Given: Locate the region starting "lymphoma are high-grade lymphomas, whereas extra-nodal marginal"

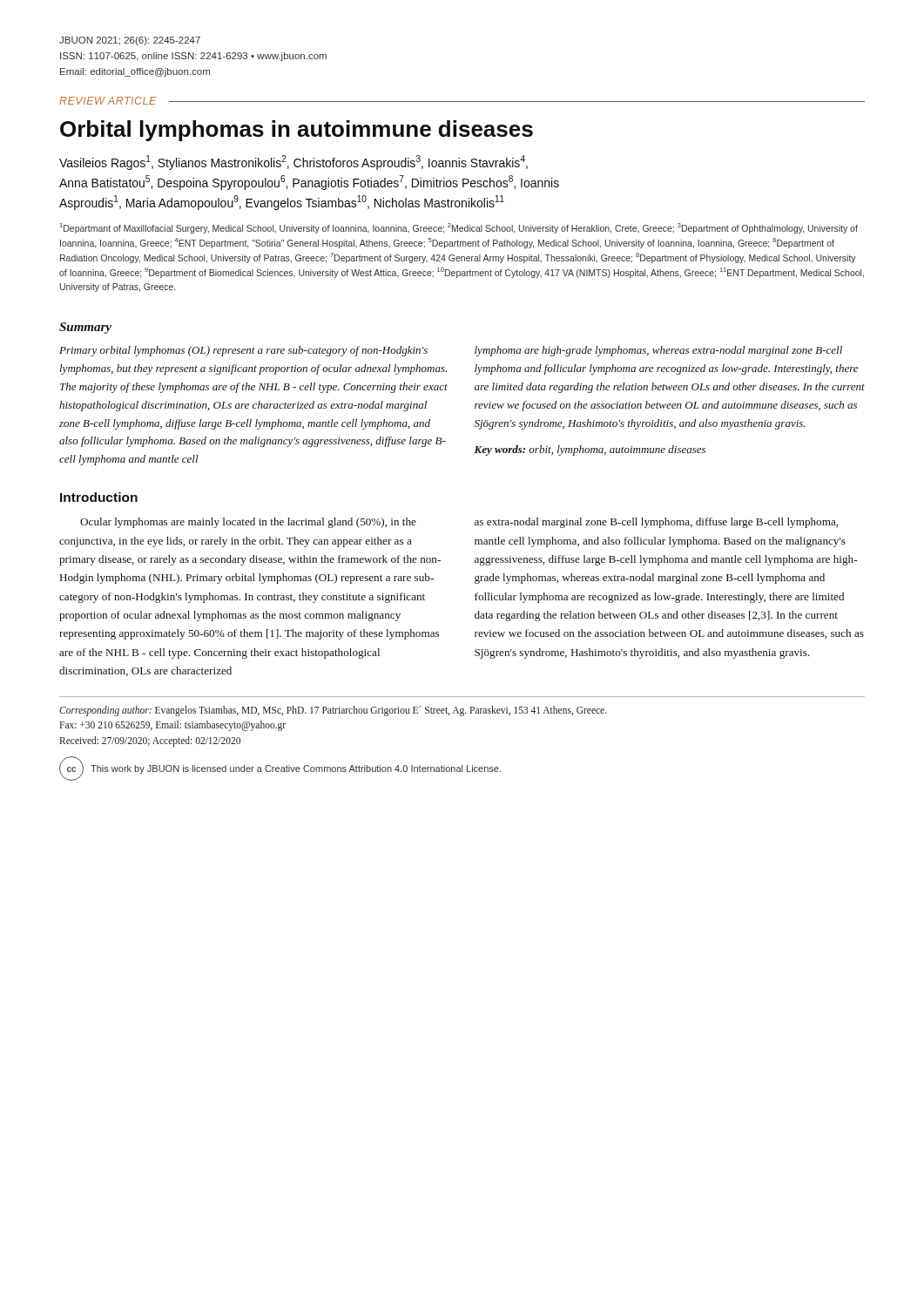Looking at the screenshot, I should tap(669, 402).
